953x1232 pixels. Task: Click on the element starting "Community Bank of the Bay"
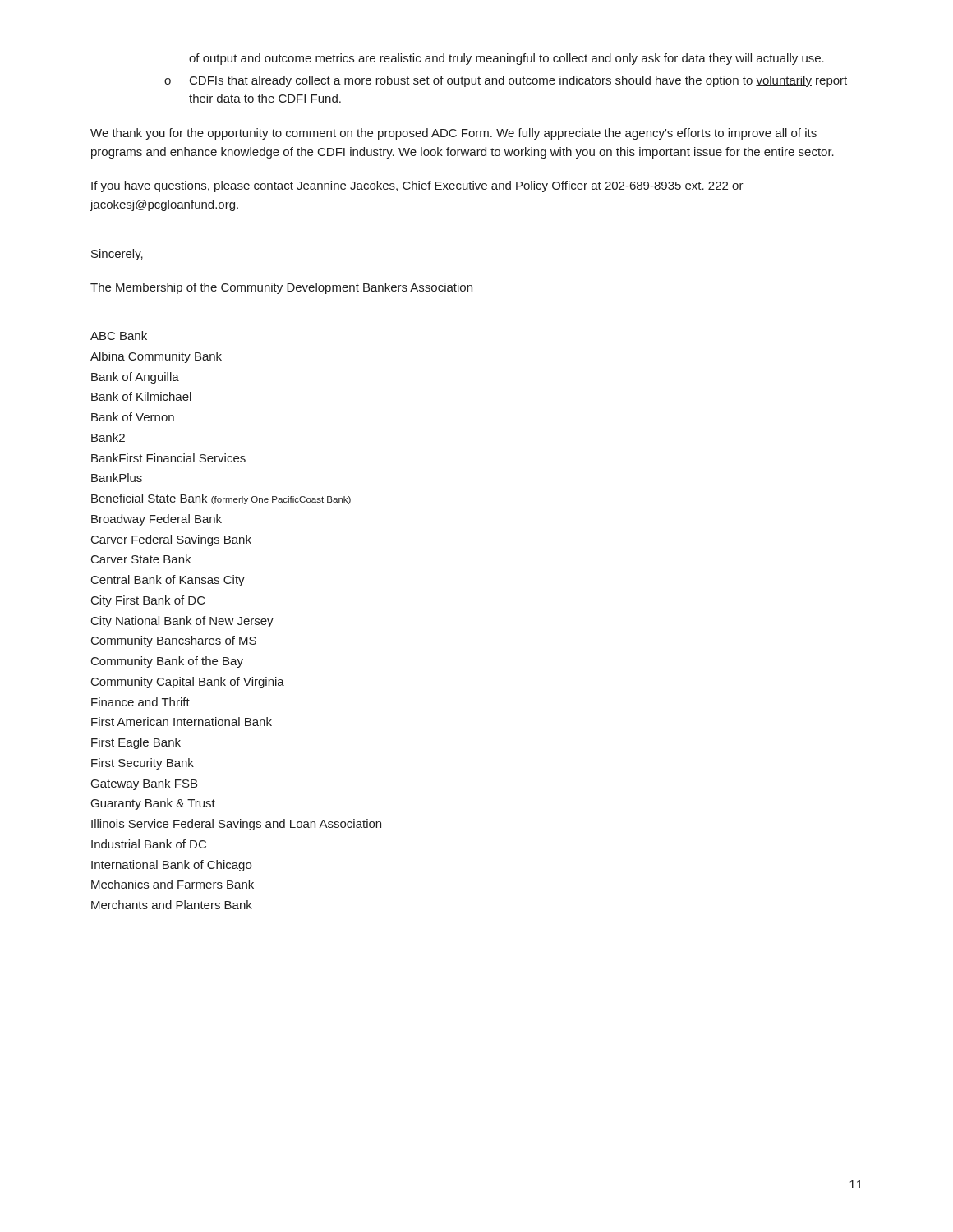coord(167,661)
